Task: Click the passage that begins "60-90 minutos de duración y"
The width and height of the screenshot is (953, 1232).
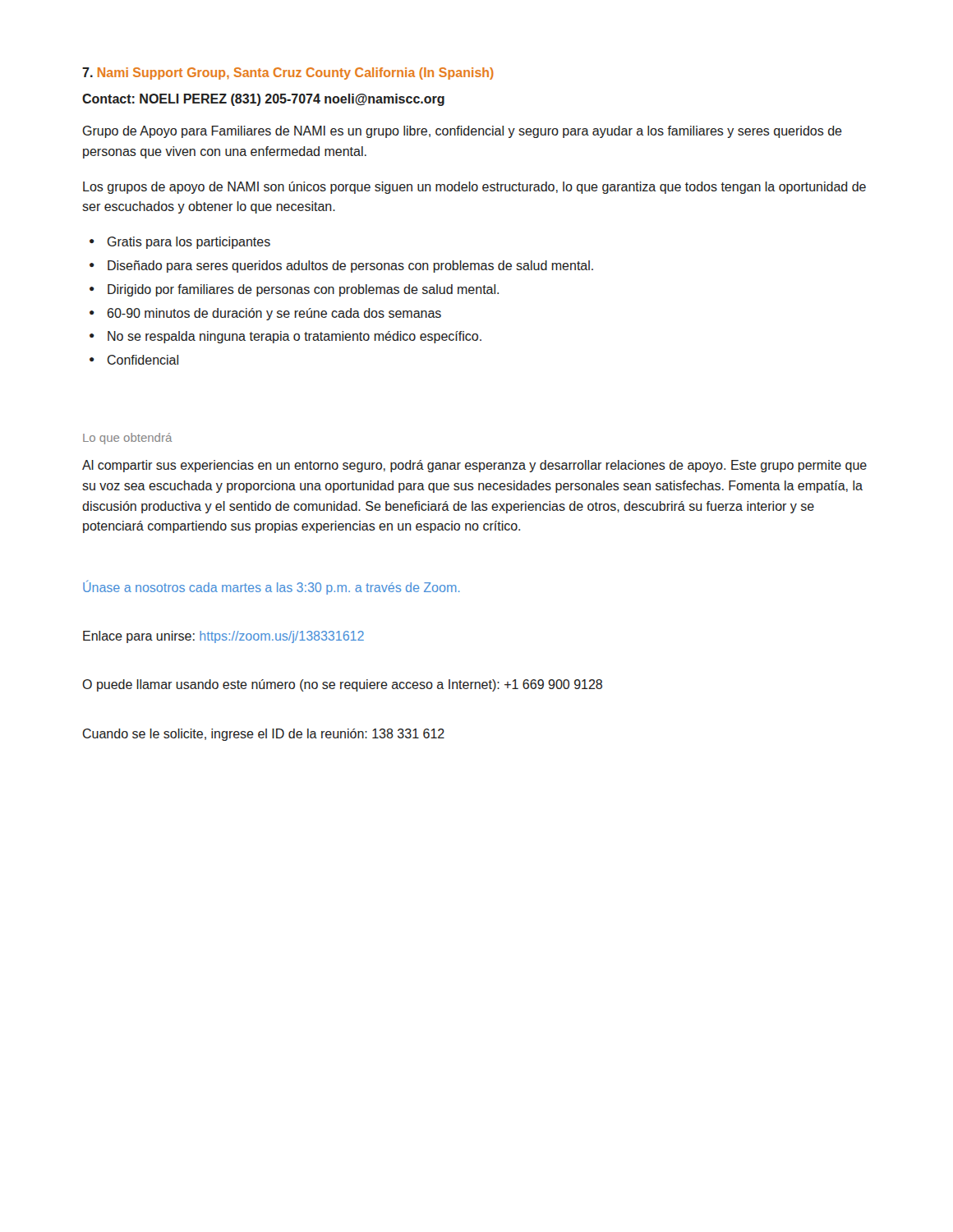Action: point(274,313)
